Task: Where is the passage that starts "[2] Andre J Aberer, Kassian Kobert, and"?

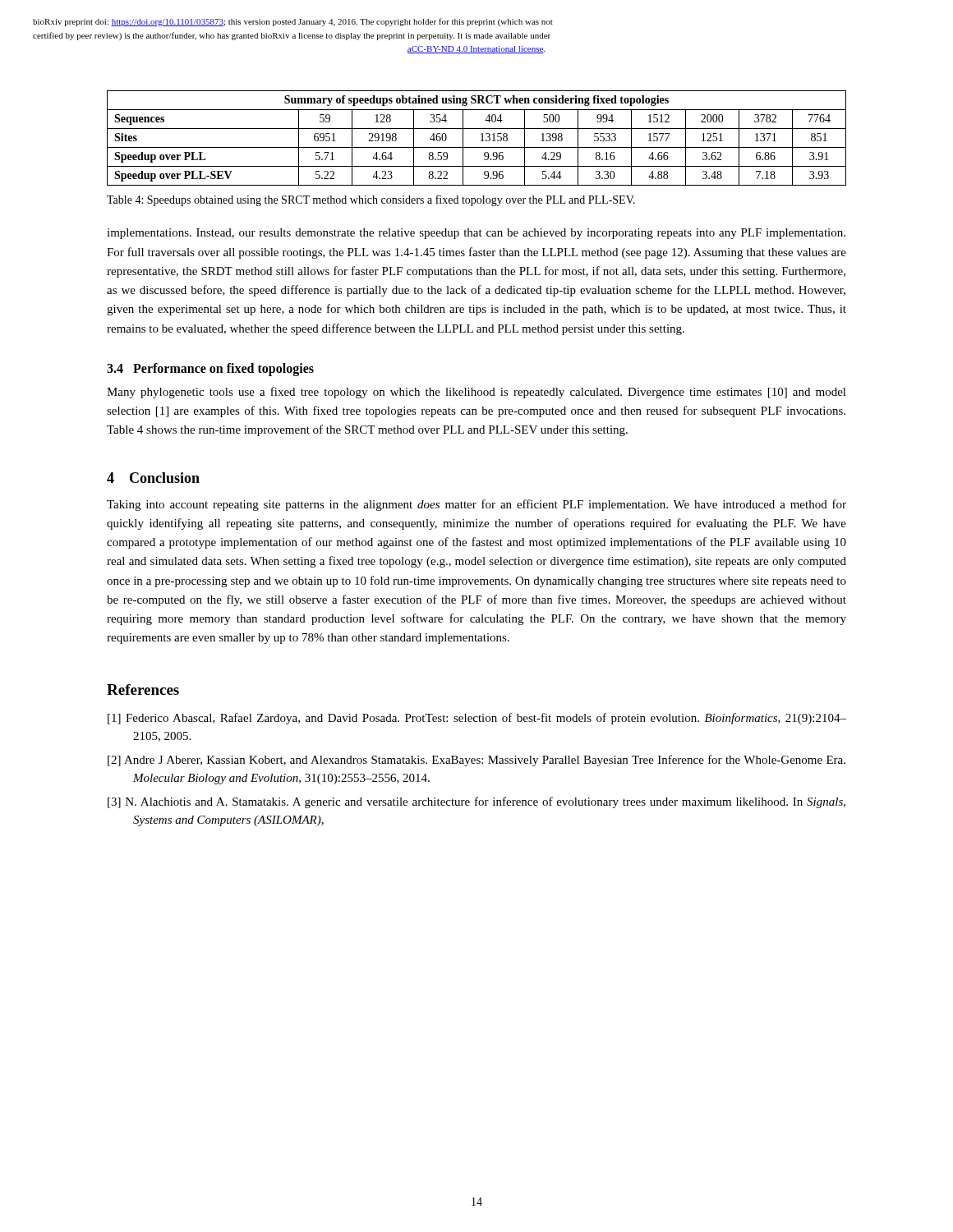Action: (x=476, y=769)
